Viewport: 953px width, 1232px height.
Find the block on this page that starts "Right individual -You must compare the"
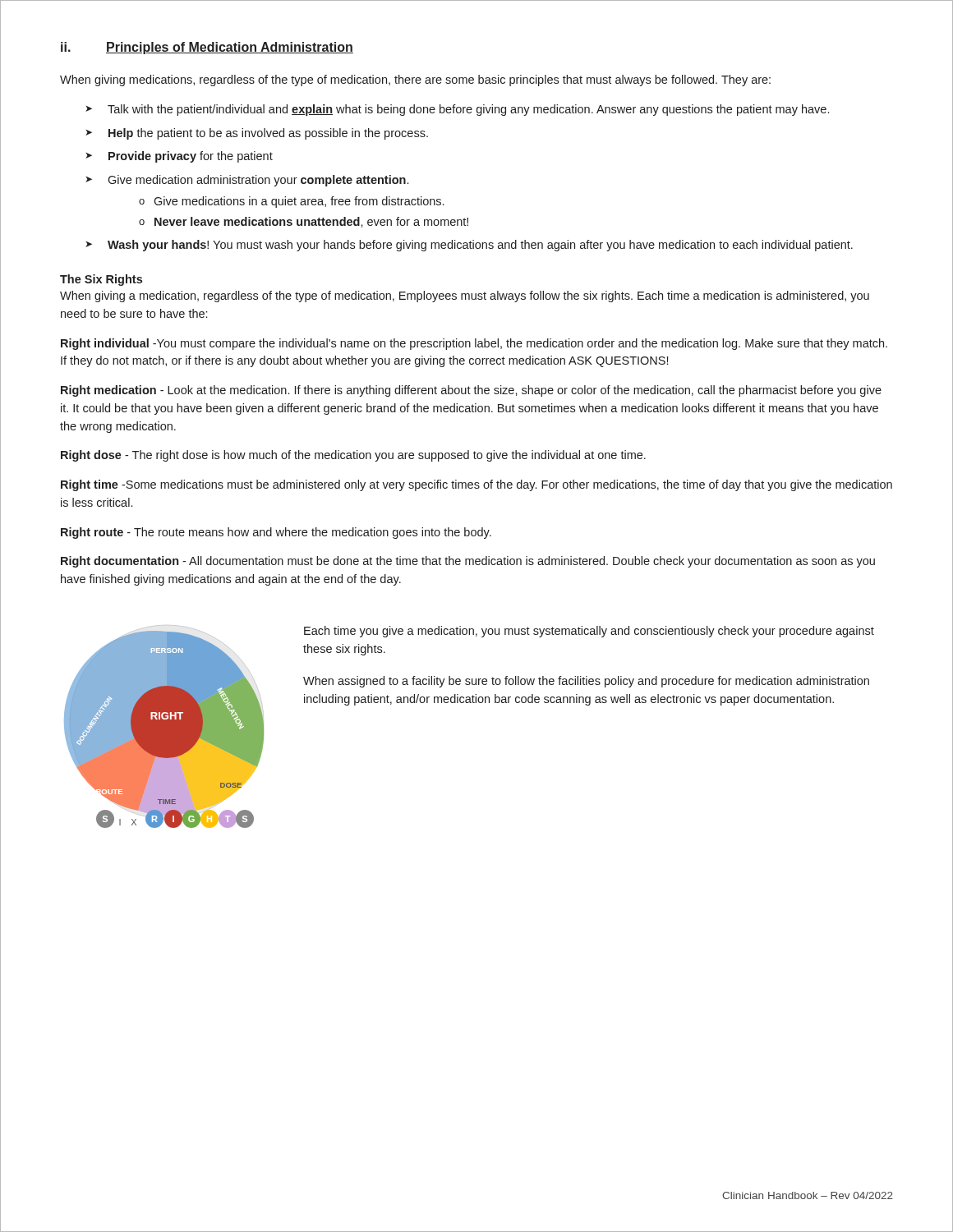pyautogui.click(x=474, y=352)
